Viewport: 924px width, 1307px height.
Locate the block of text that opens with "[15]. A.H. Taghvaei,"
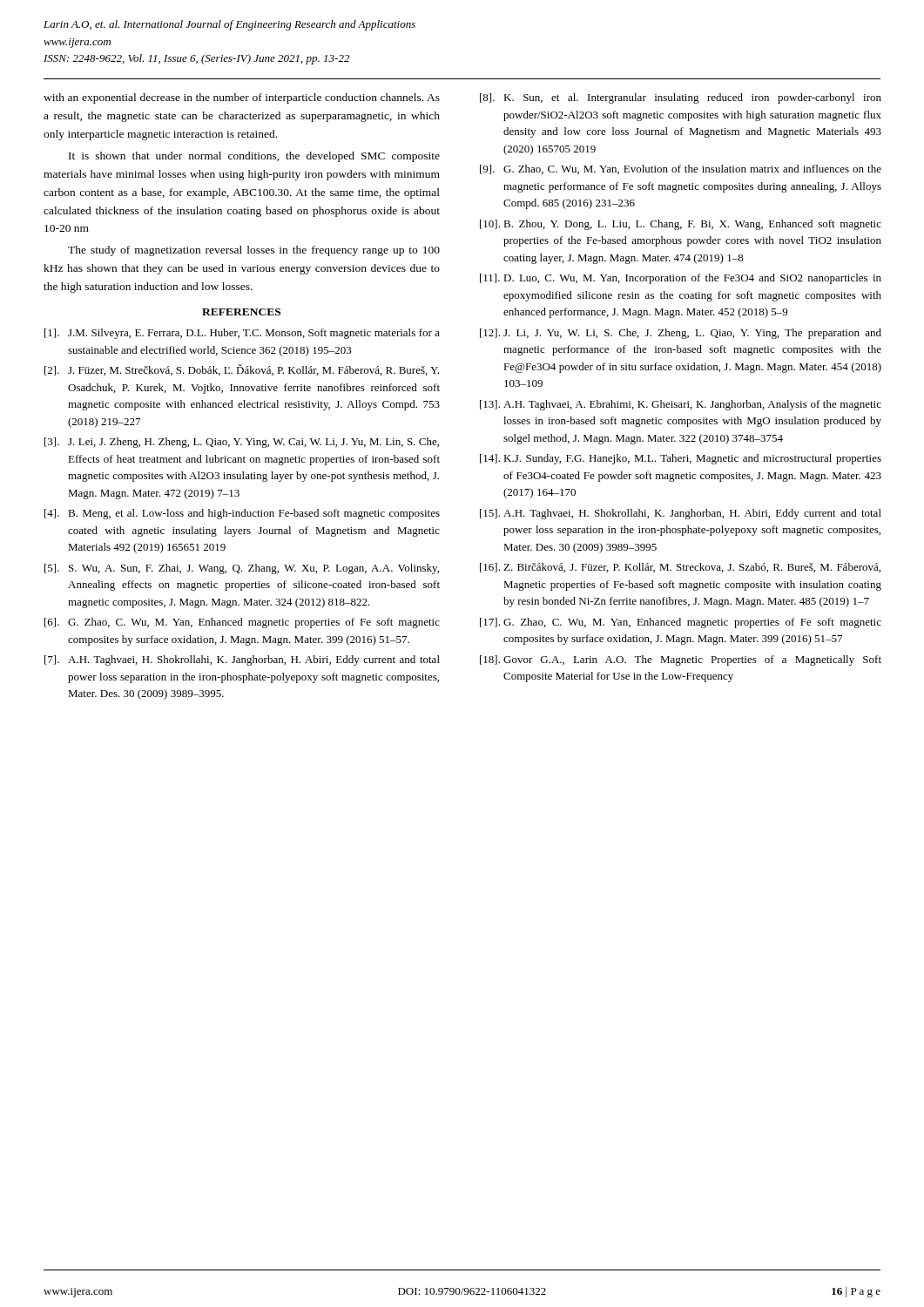tap(680, 530)
